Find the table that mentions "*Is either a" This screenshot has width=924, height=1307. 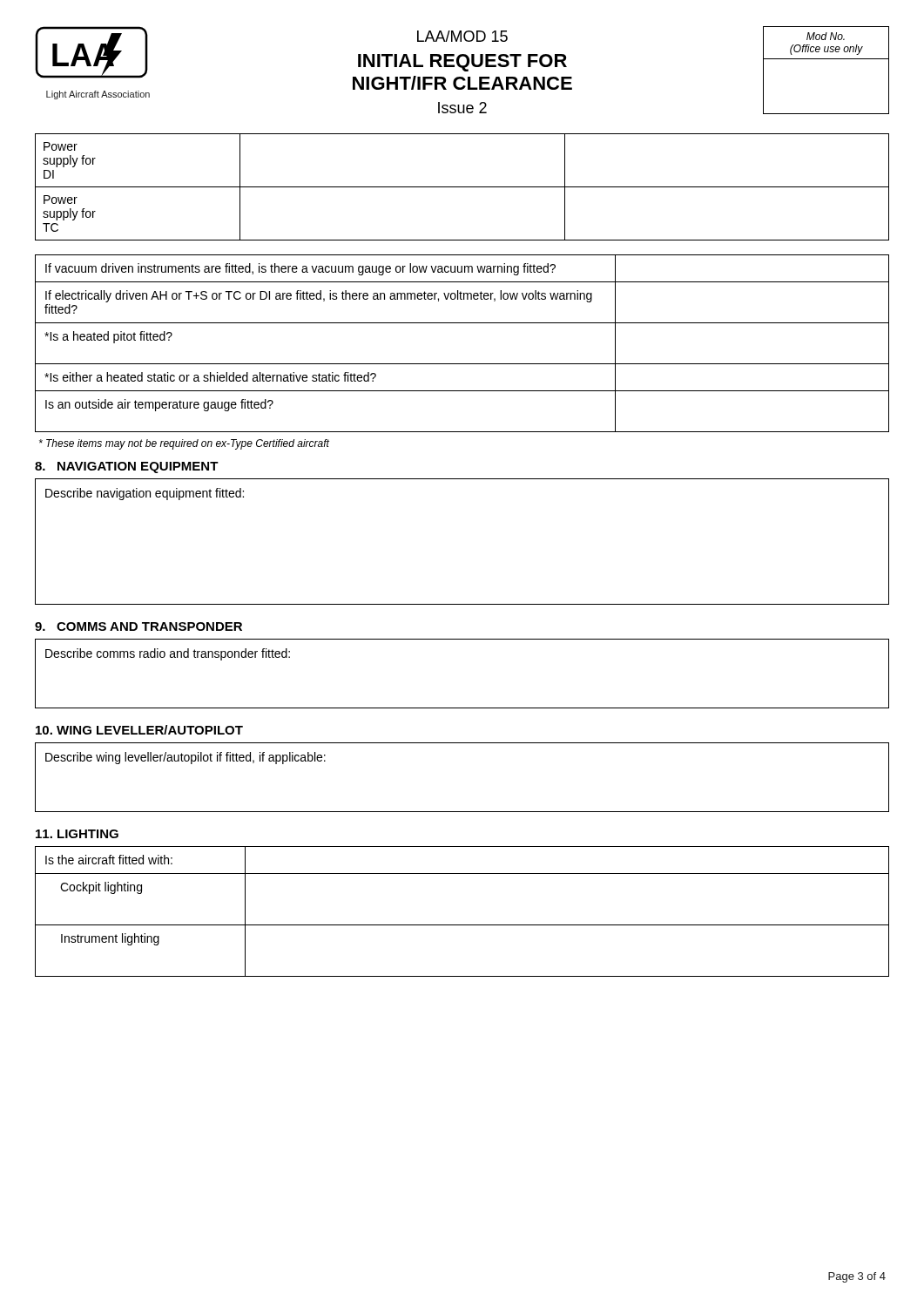[x=462, y=343]
